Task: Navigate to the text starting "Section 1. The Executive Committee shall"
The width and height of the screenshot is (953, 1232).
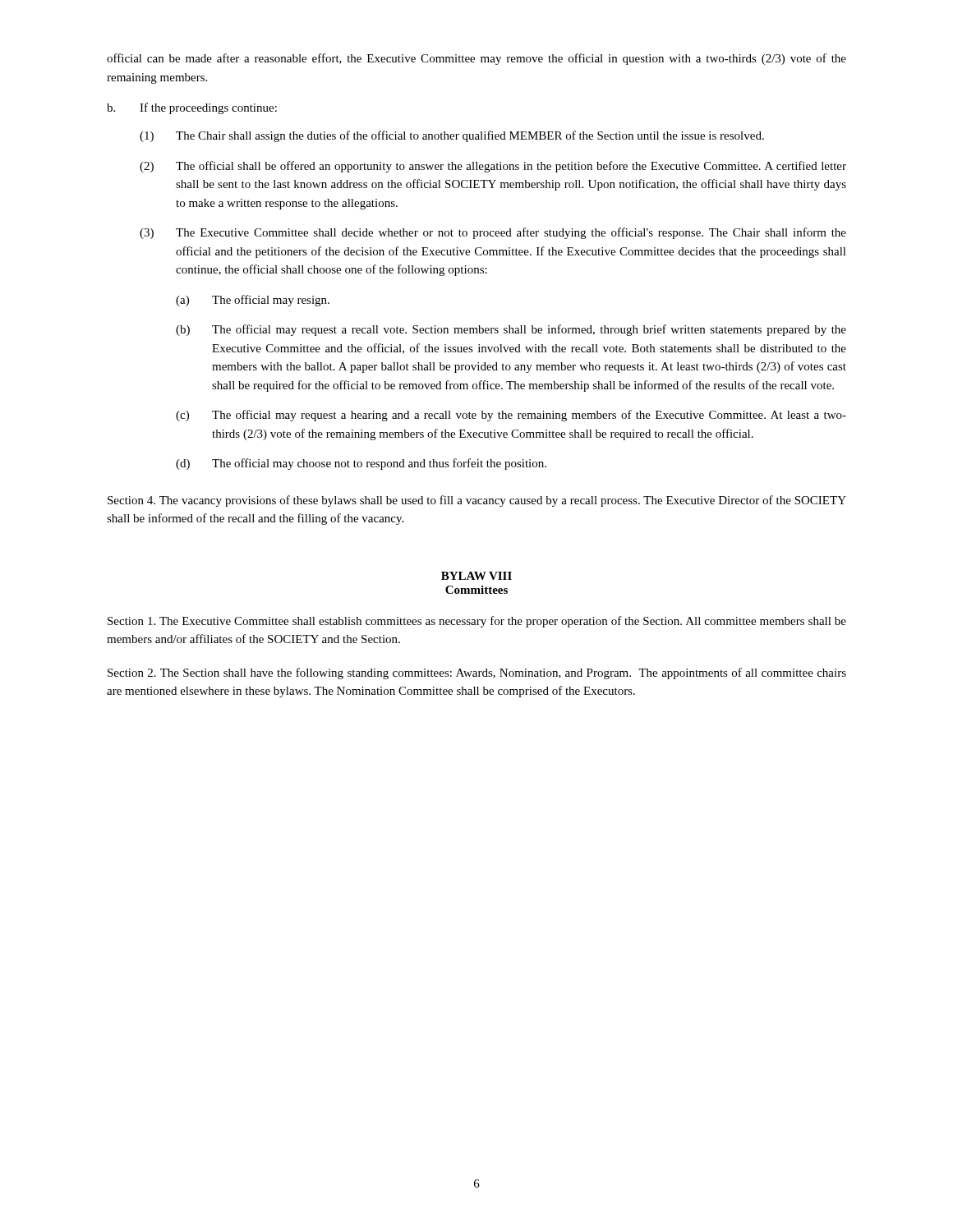Action: [x=476, y=630]
